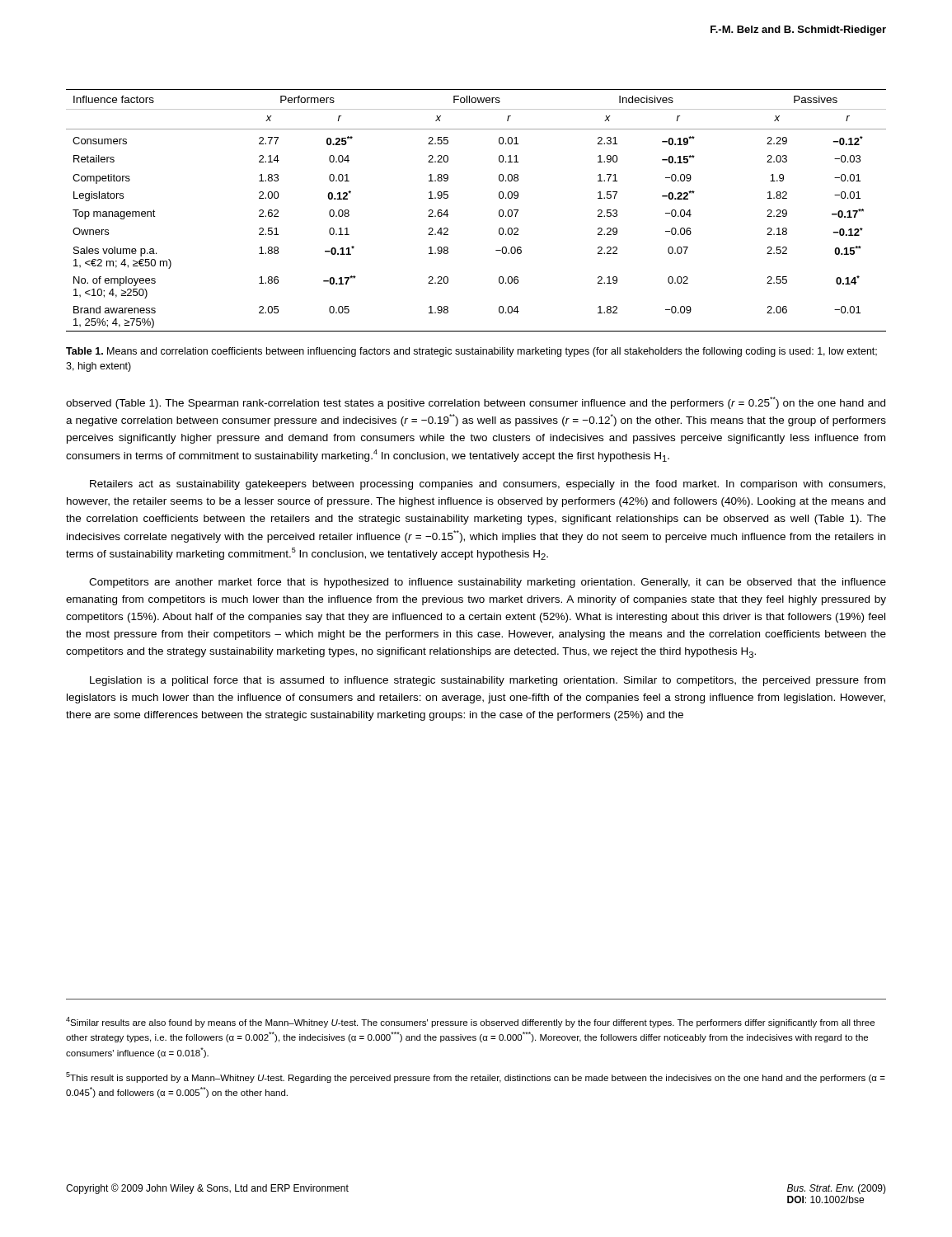Click on the table containing "0.14 *"
The height and width of the screenshot is (1237, 952).
pyautogui.click(x=476, y=212)
